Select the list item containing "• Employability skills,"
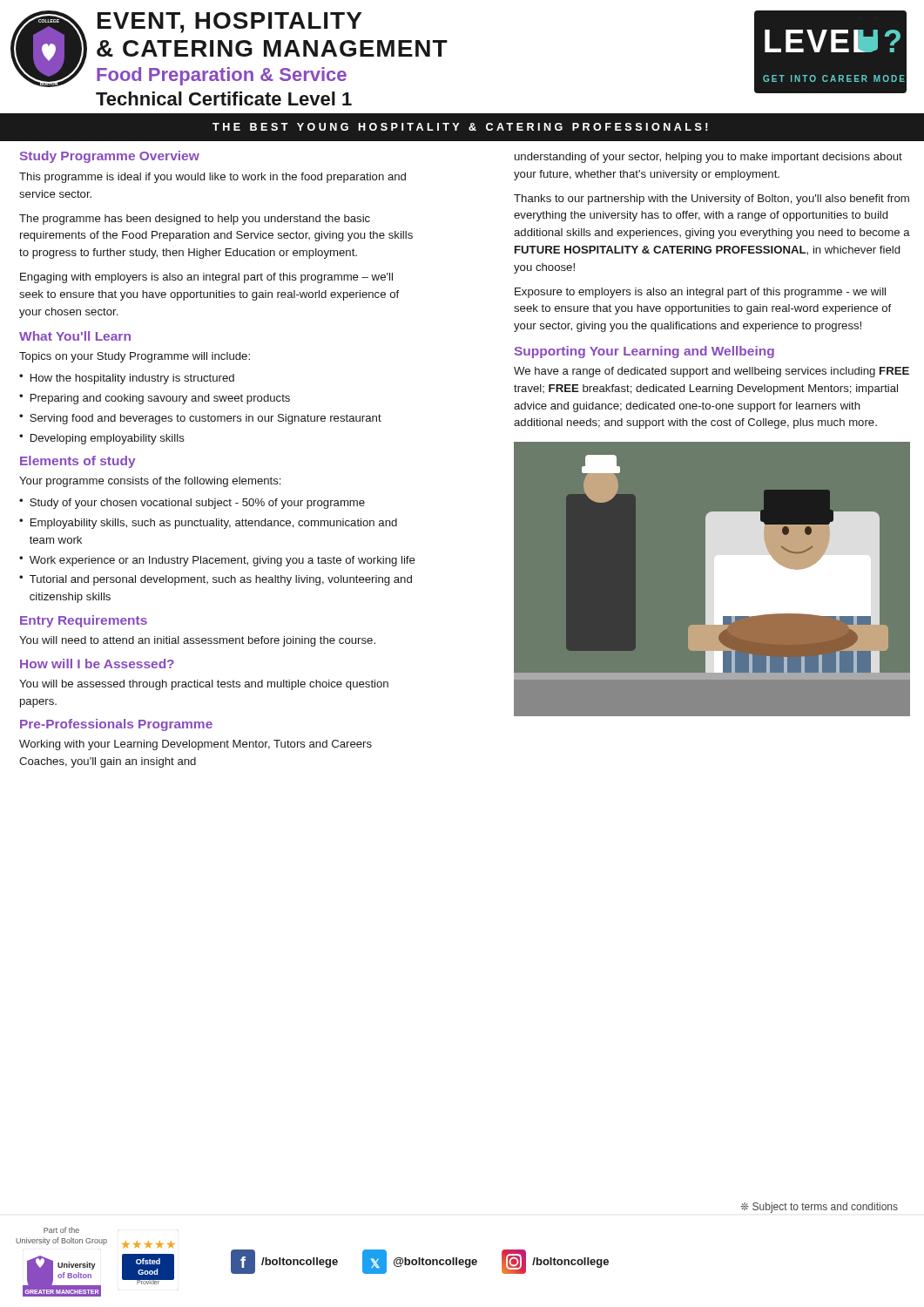The width and height of the screenshot is (924, 1307). [219, 531]
